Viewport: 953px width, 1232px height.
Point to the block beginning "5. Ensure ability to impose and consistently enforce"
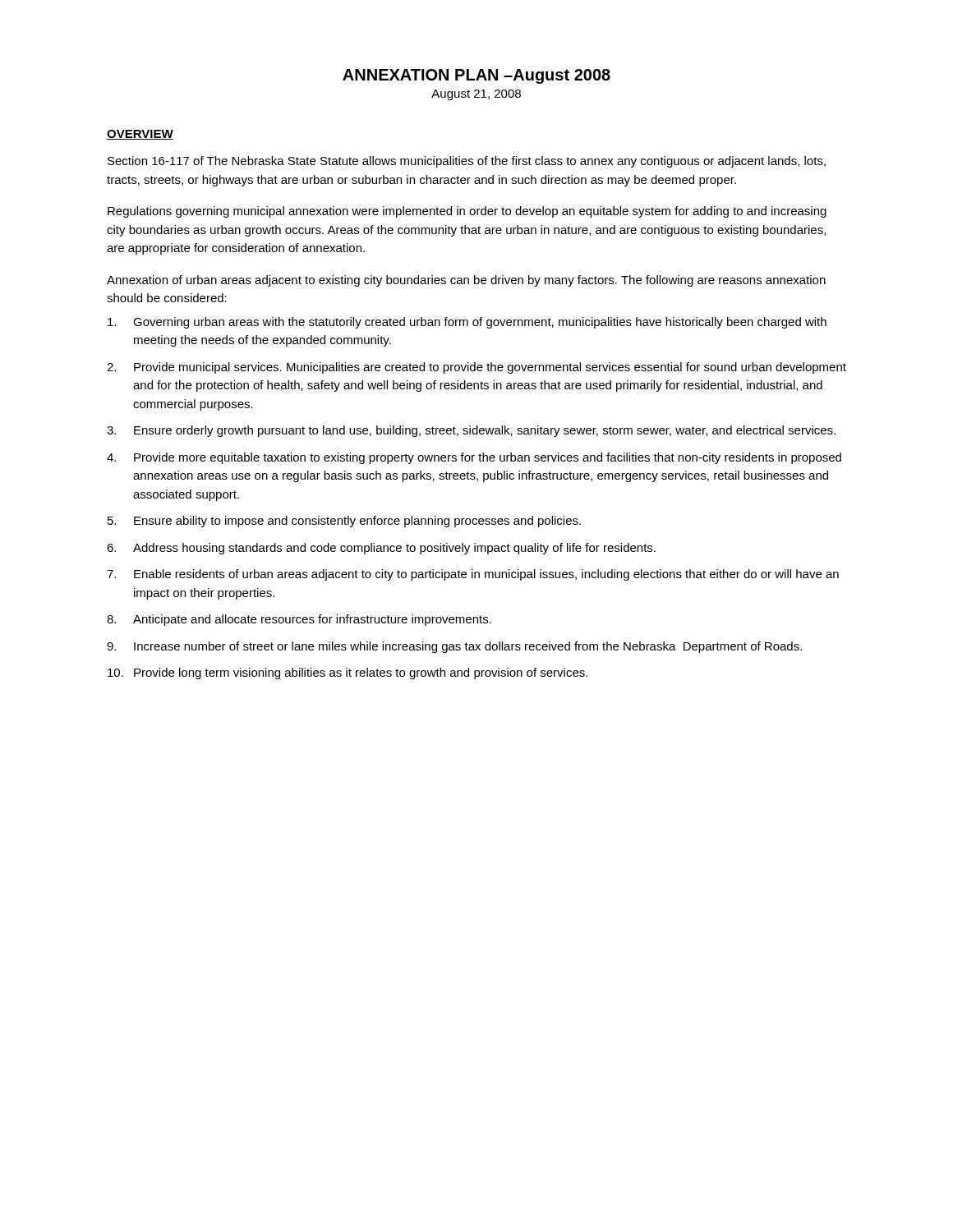point(476,521)
